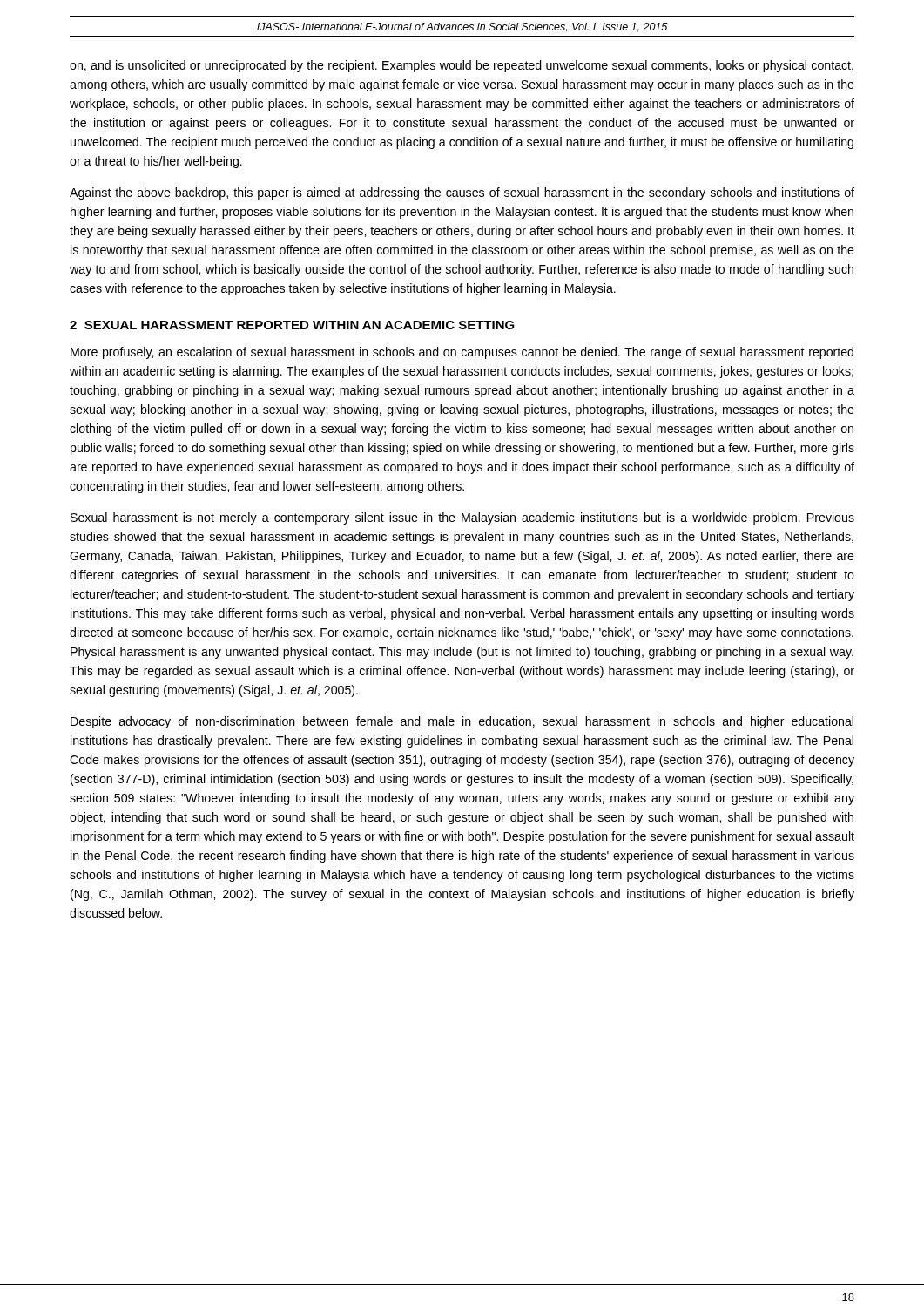Navigate to the passage starting "Sexual harassment is not merely a contemporary"
This screenshot has width=924, height=1307.
click(462, 604)
